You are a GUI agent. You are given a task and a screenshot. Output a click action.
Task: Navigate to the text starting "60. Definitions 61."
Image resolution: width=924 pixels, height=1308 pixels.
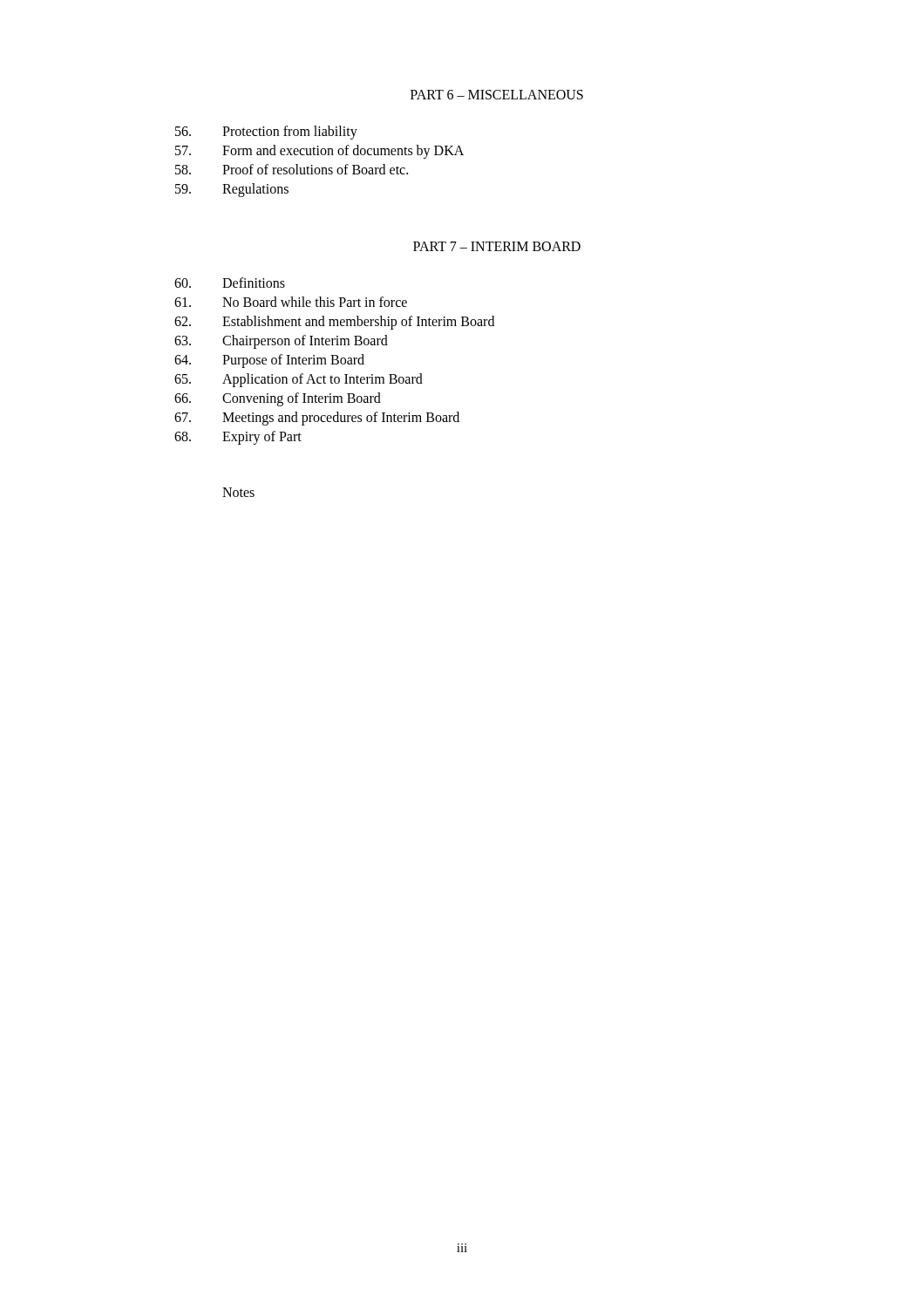(230, 283)
